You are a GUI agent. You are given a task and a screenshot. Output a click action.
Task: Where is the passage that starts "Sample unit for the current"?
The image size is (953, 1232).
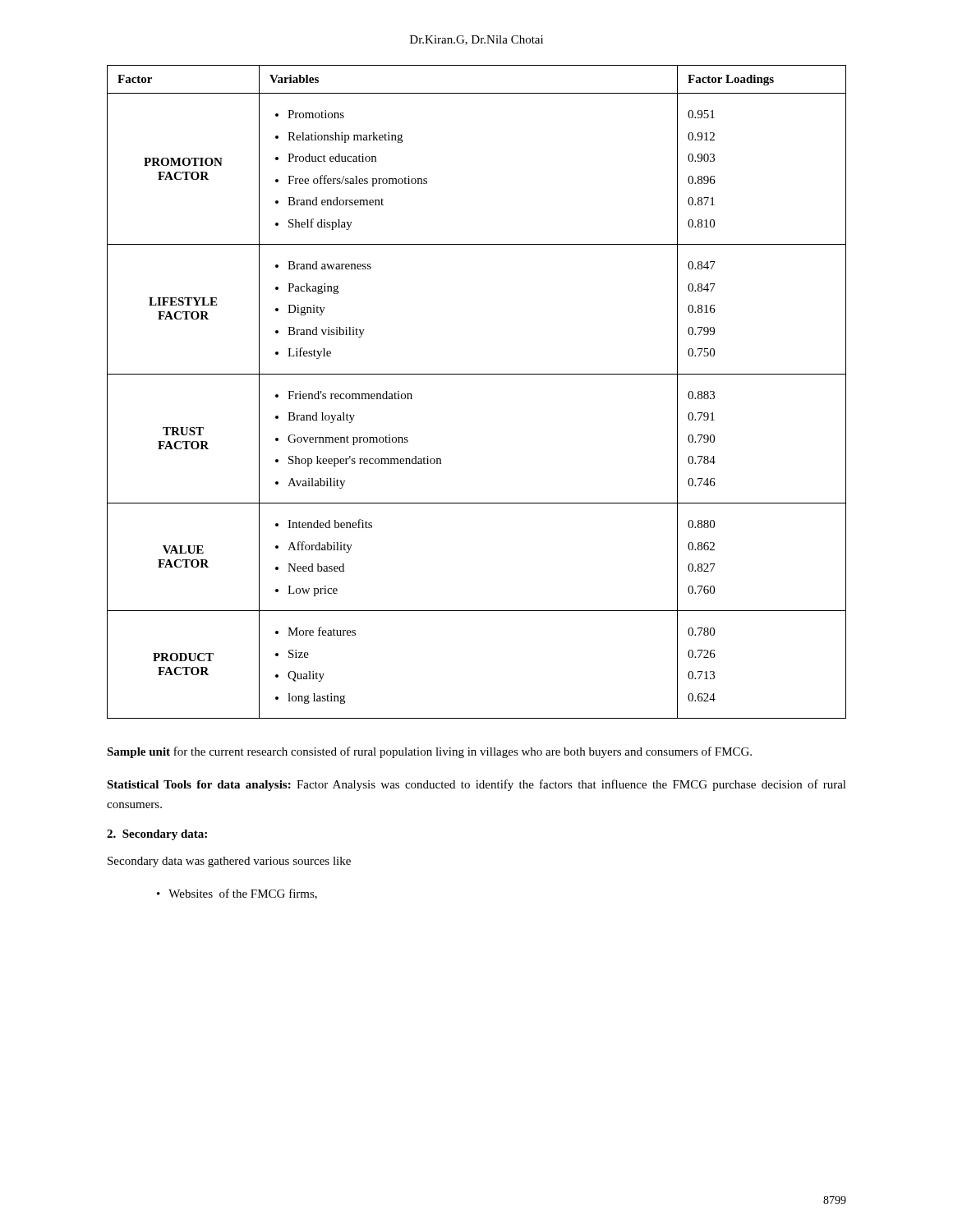pos(430,752)
